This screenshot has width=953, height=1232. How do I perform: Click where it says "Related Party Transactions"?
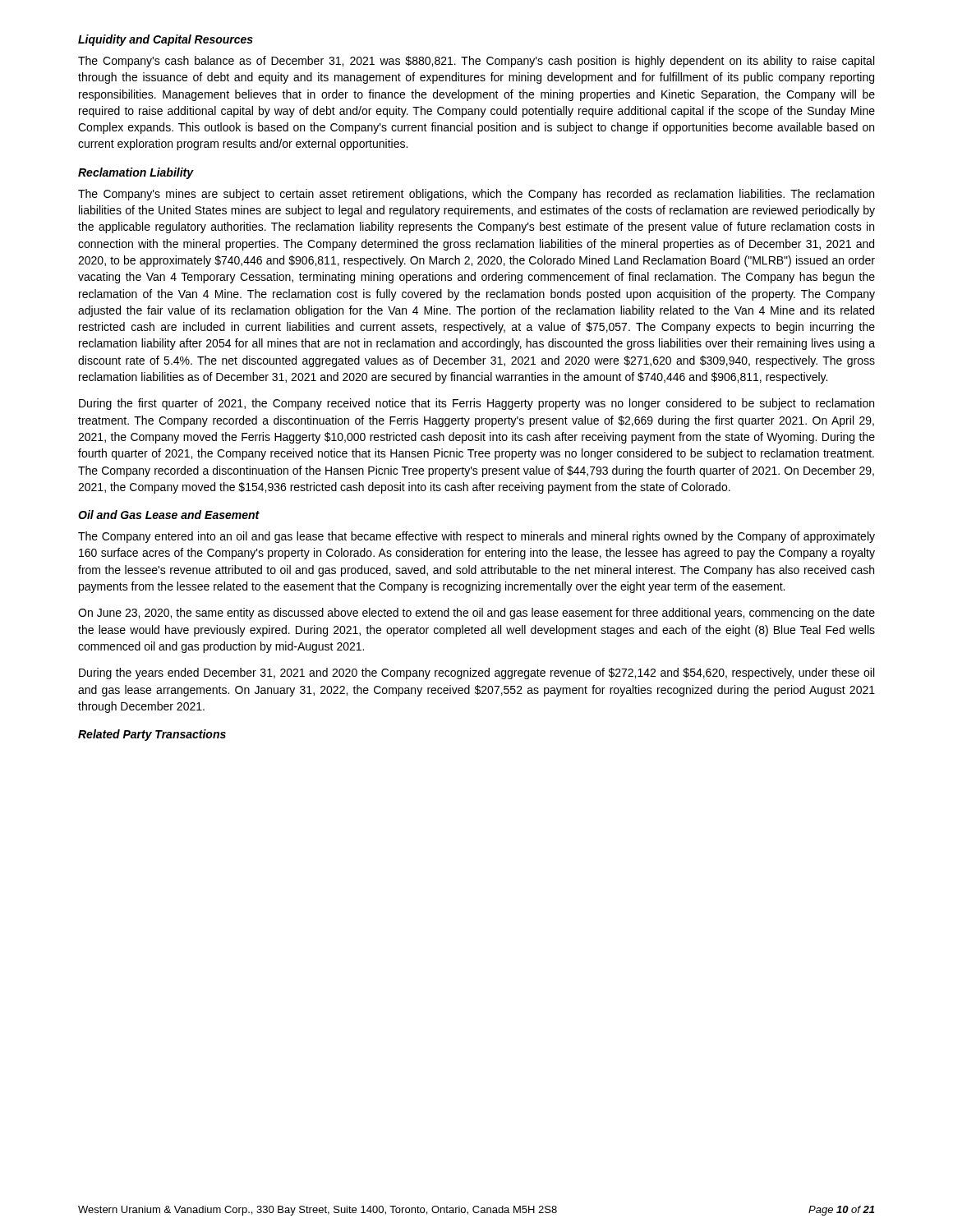coord(152,734)
